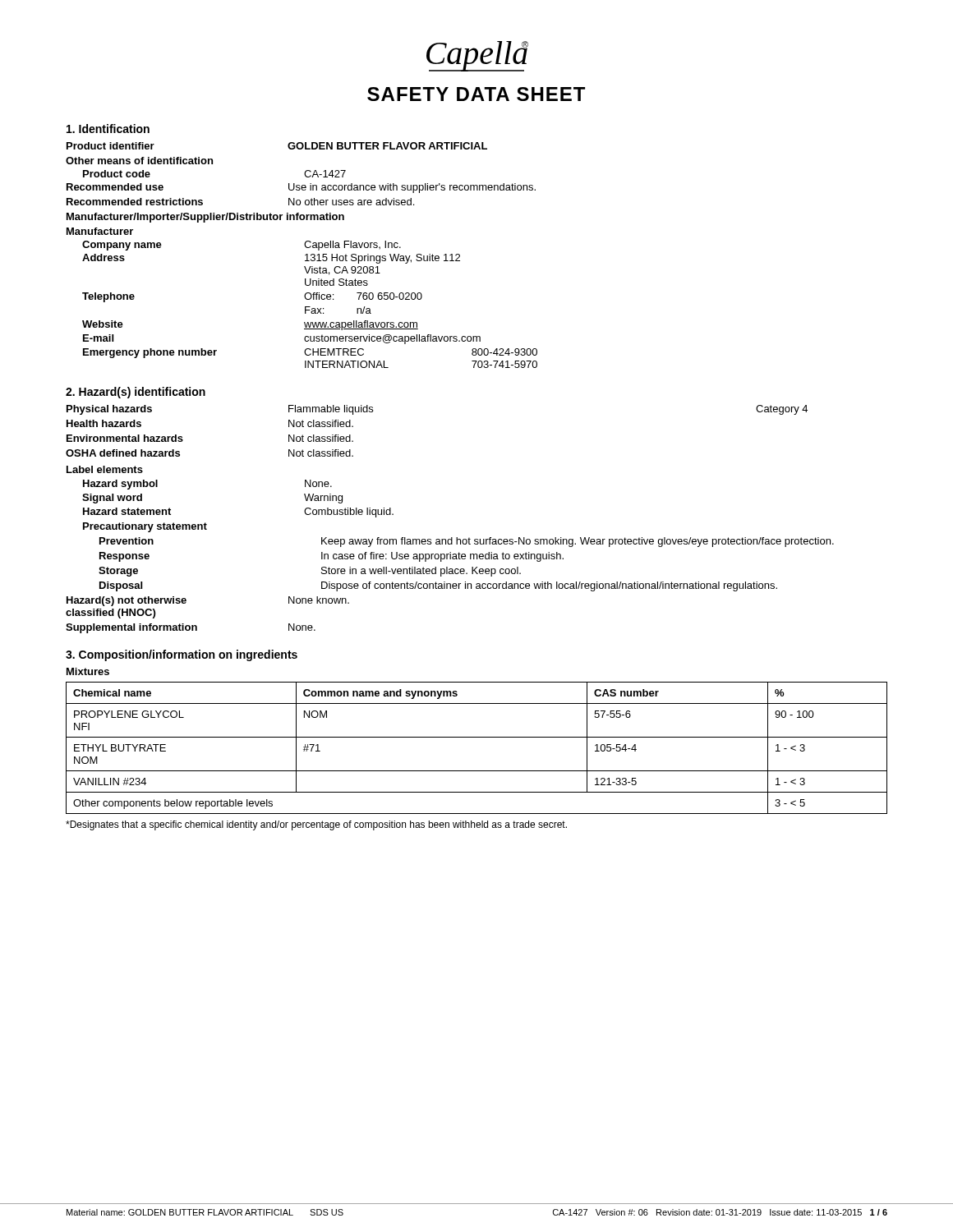Find the text with the text "Telephone Office: 760 650-0200"
The height and width of the screenshot is (1232, 953).
[107, 297]
